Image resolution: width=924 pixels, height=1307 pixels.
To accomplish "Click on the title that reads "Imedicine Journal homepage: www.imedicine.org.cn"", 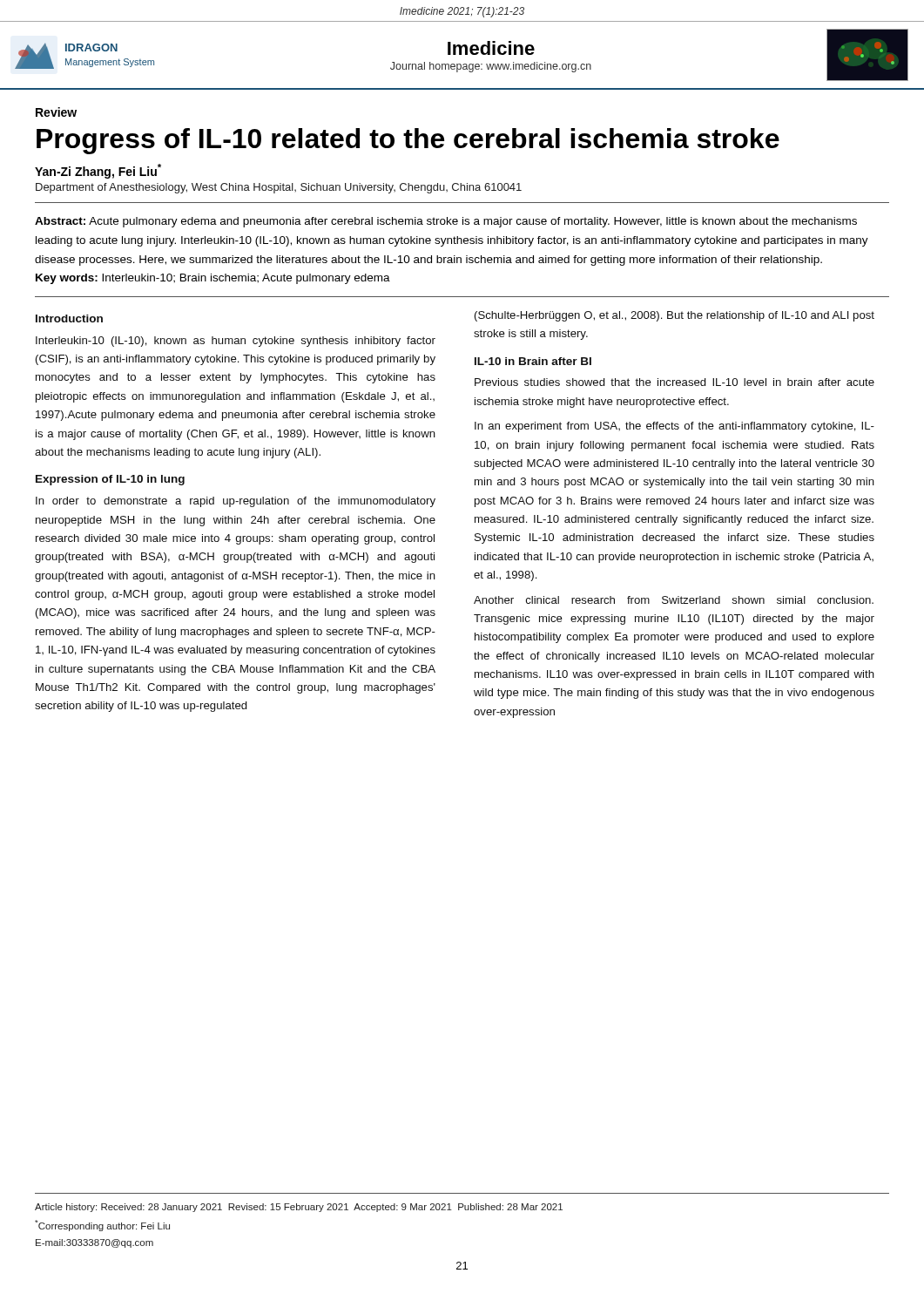I will click(491, 55).
